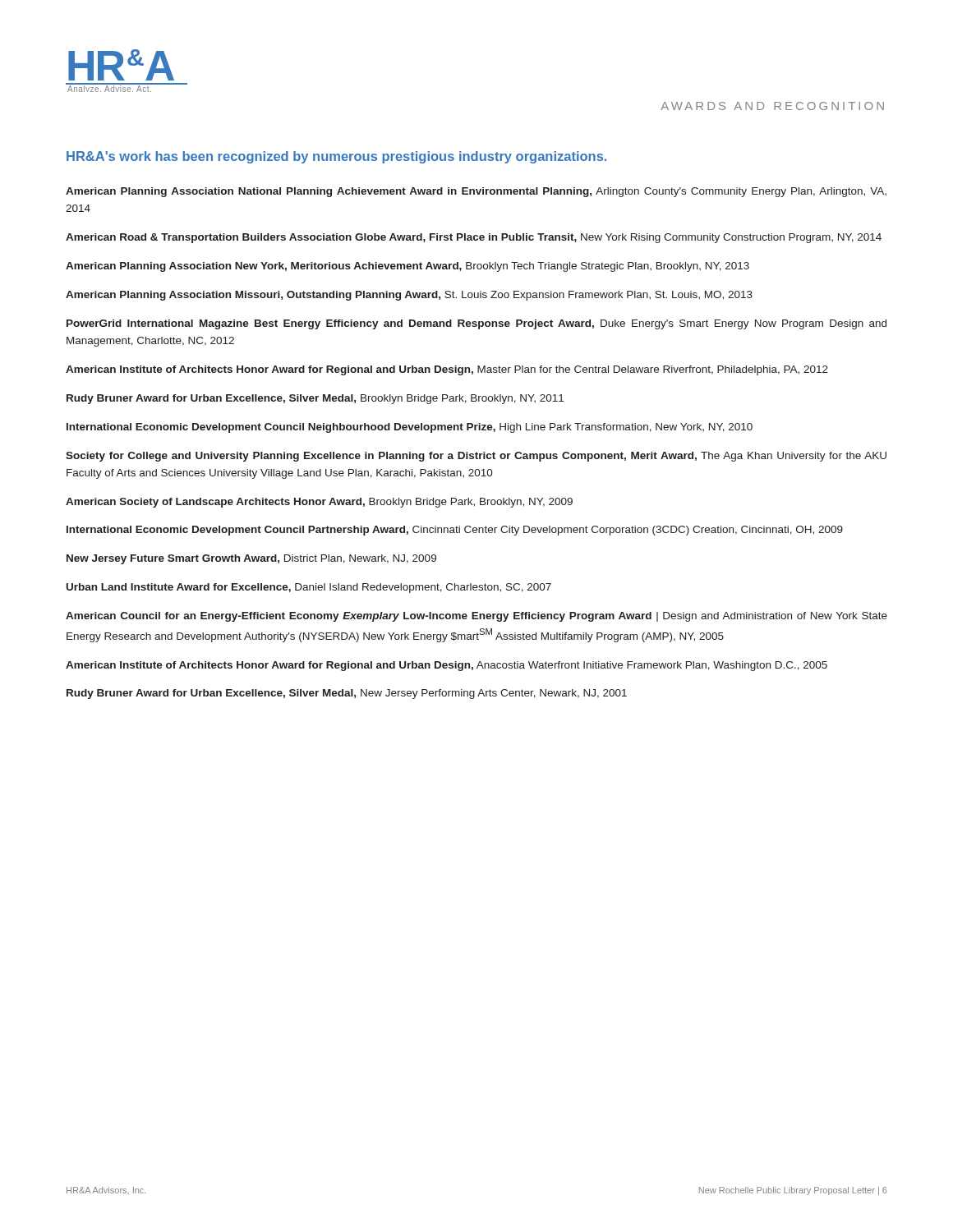This screenshot has width=953, height=1232.
Task: Point to the element starting "Urban Land Institute Award for"
Action: pos(309,587)
